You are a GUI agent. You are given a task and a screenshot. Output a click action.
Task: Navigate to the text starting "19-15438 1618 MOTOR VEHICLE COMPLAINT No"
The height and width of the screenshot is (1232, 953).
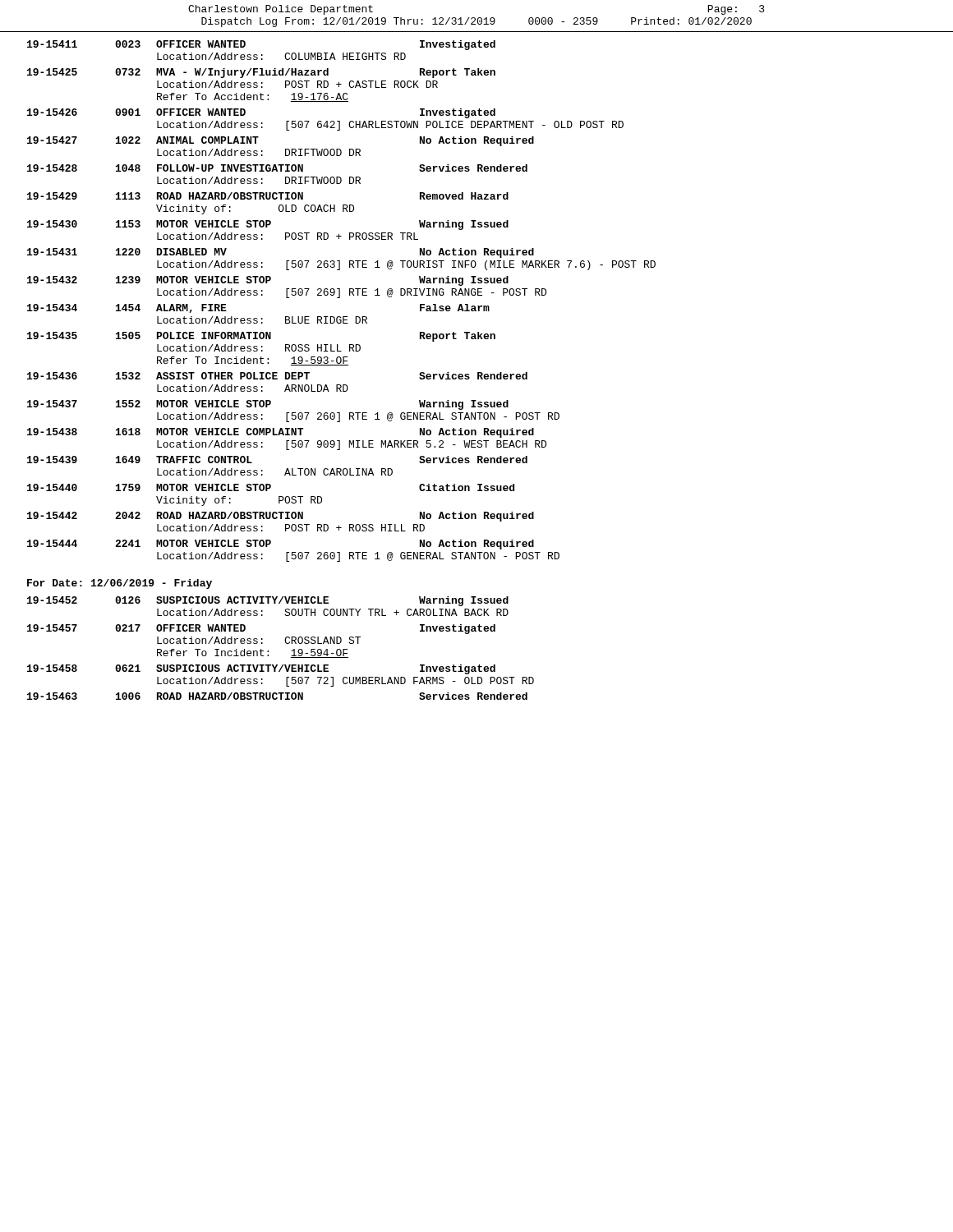(x=476, y=439)
